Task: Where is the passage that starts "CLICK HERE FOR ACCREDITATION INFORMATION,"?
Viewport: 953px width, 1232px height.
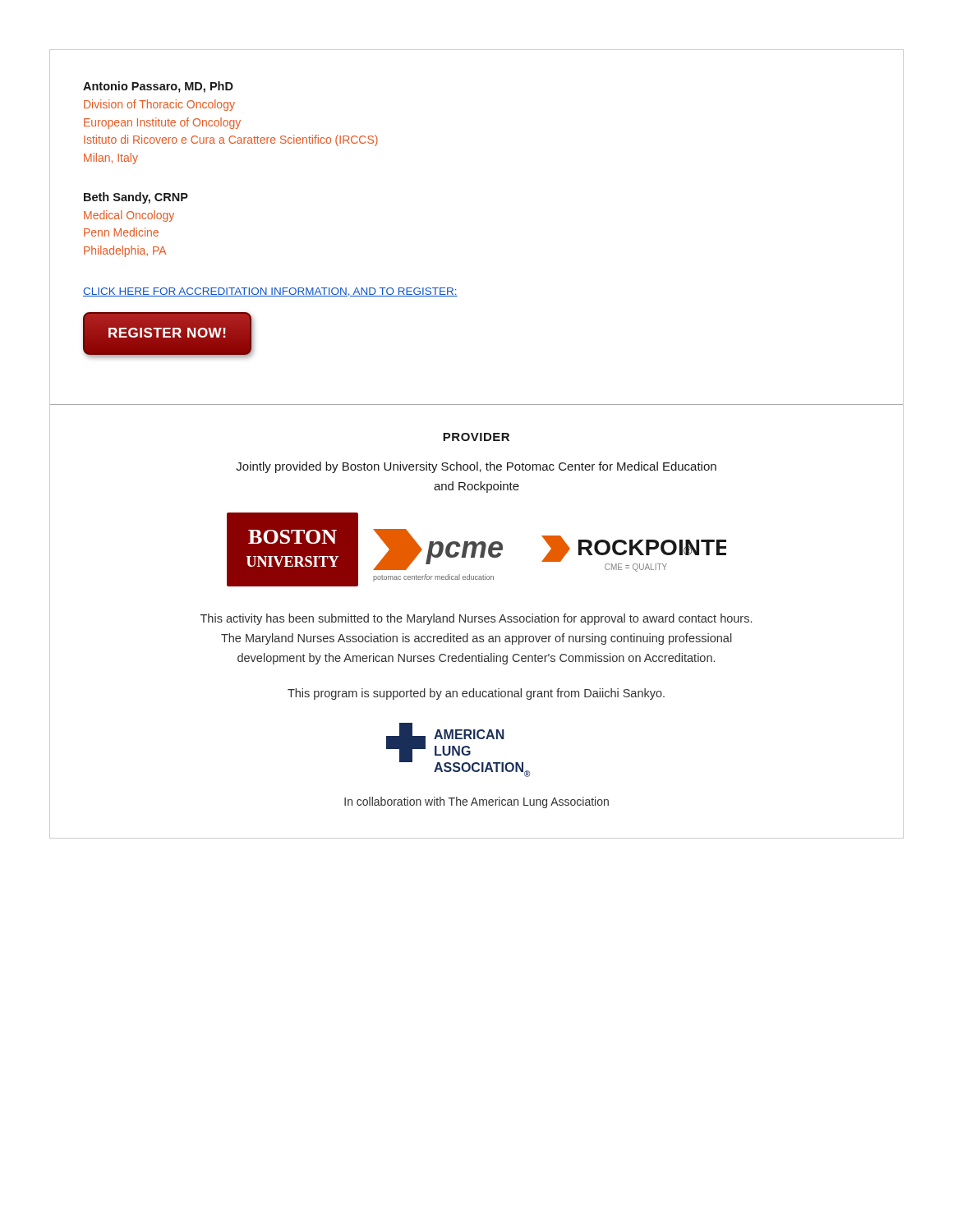Action: [x=270, y=292]
